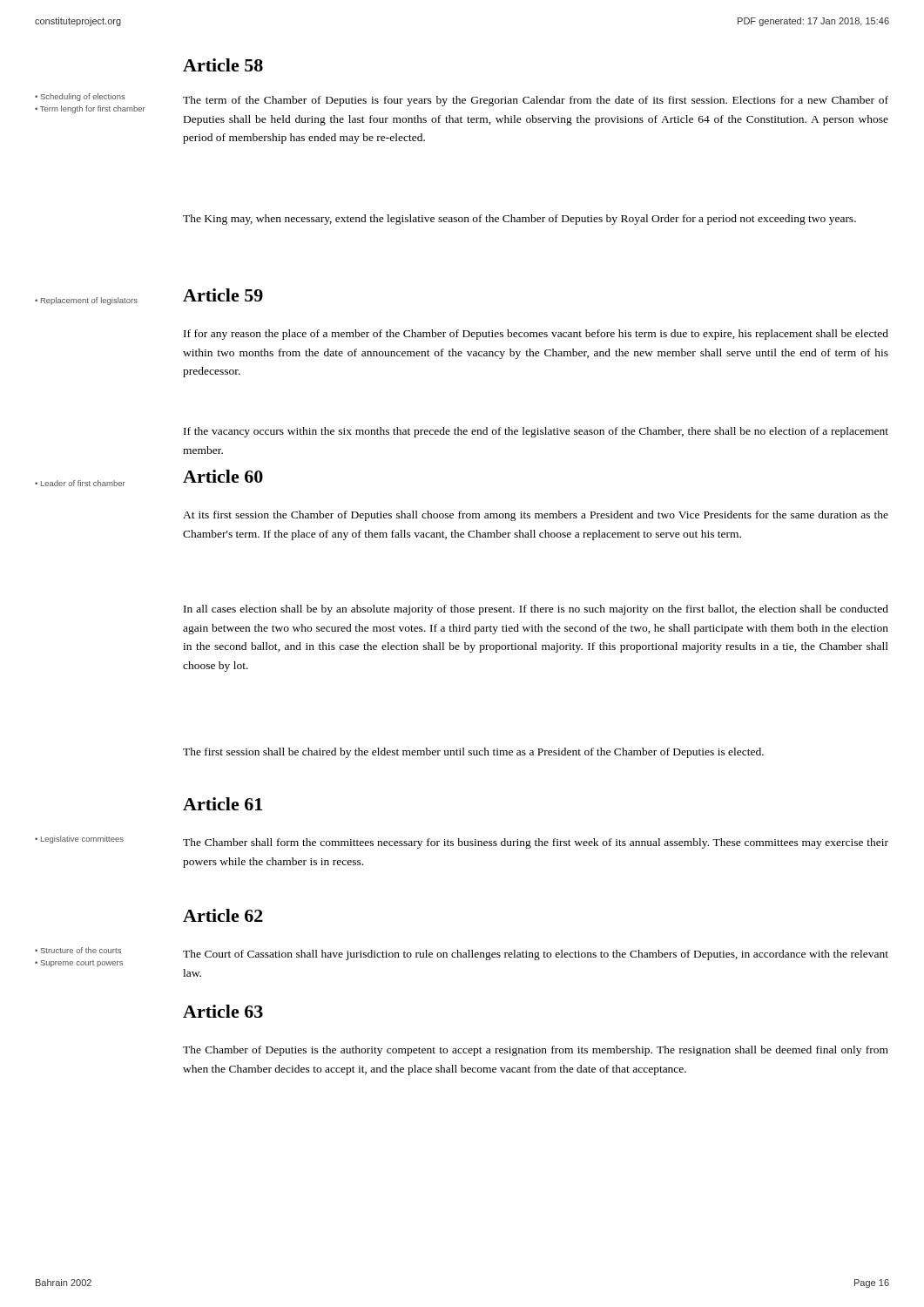Locate the region starting "• Leader of first chamber"
Image resolution: width=924 pixels, height=1307 pixels.
coord(80,483)
